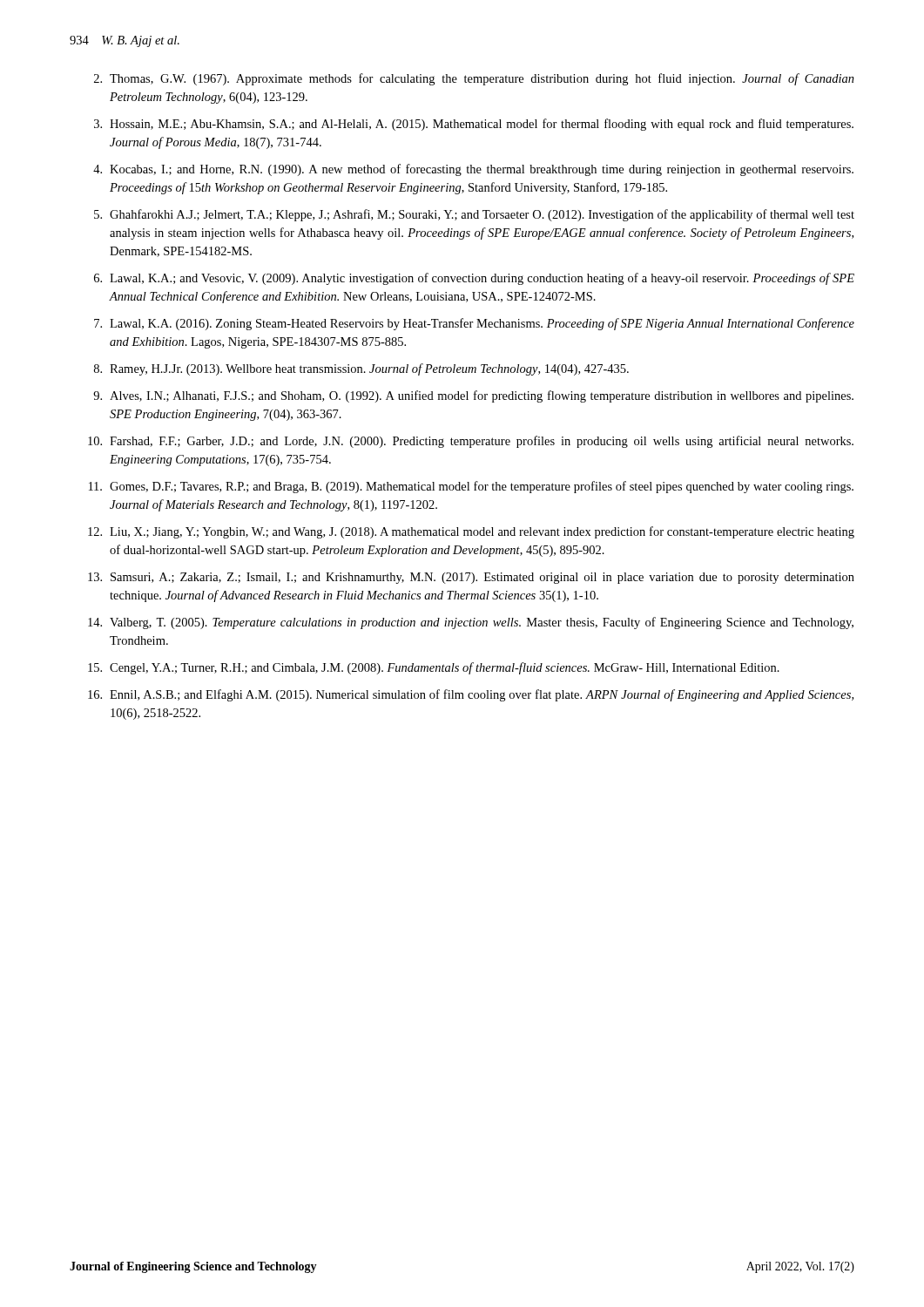The image size is (924, 1307).
Task: Select the passage starting "12. Liu, X.; Jiang, Y.;"
Action: tap(462, 541)
